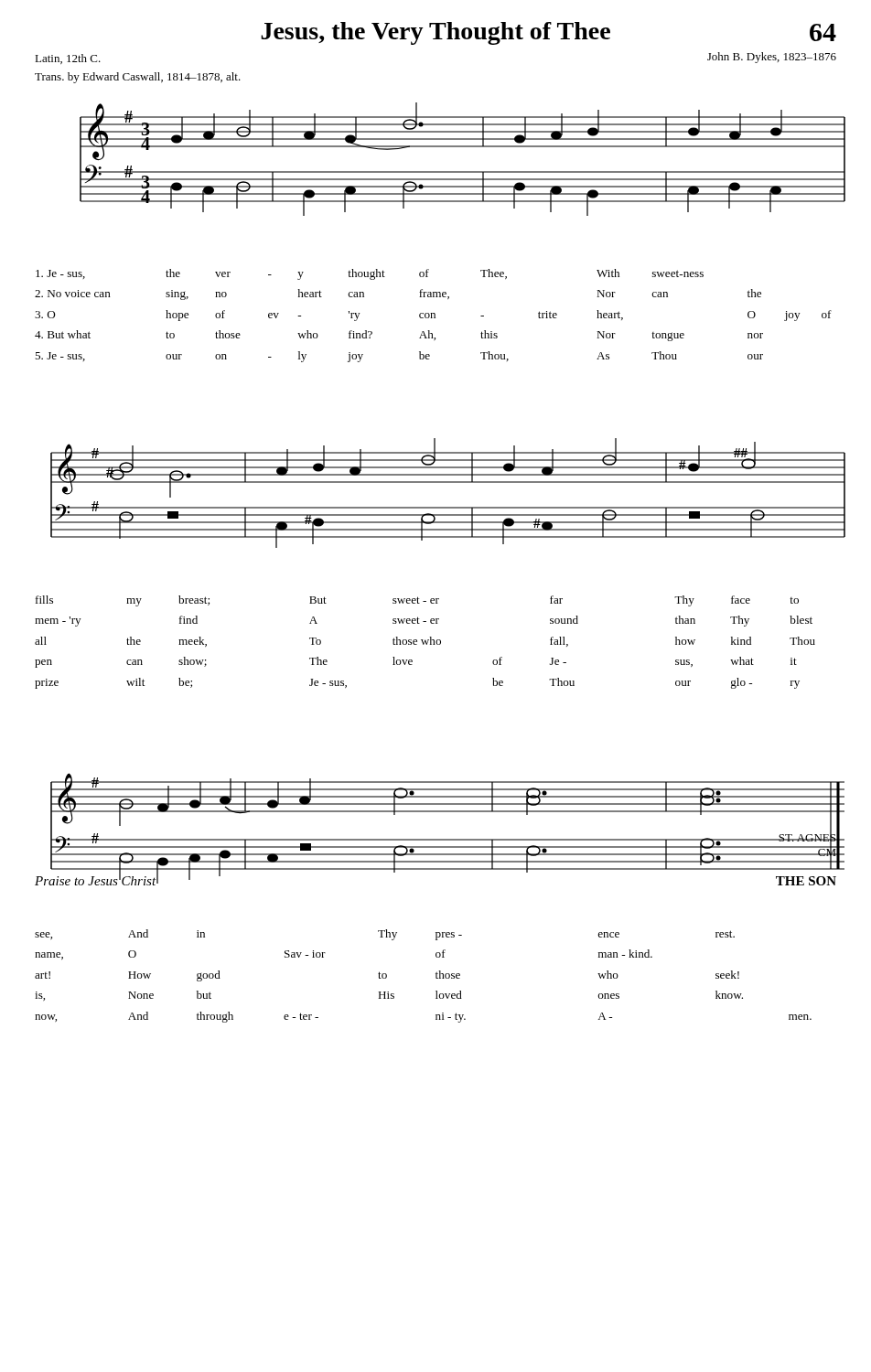
Task: Point to "John B. Dykes, 1823–1876"
Action: [x=772, y=56]
